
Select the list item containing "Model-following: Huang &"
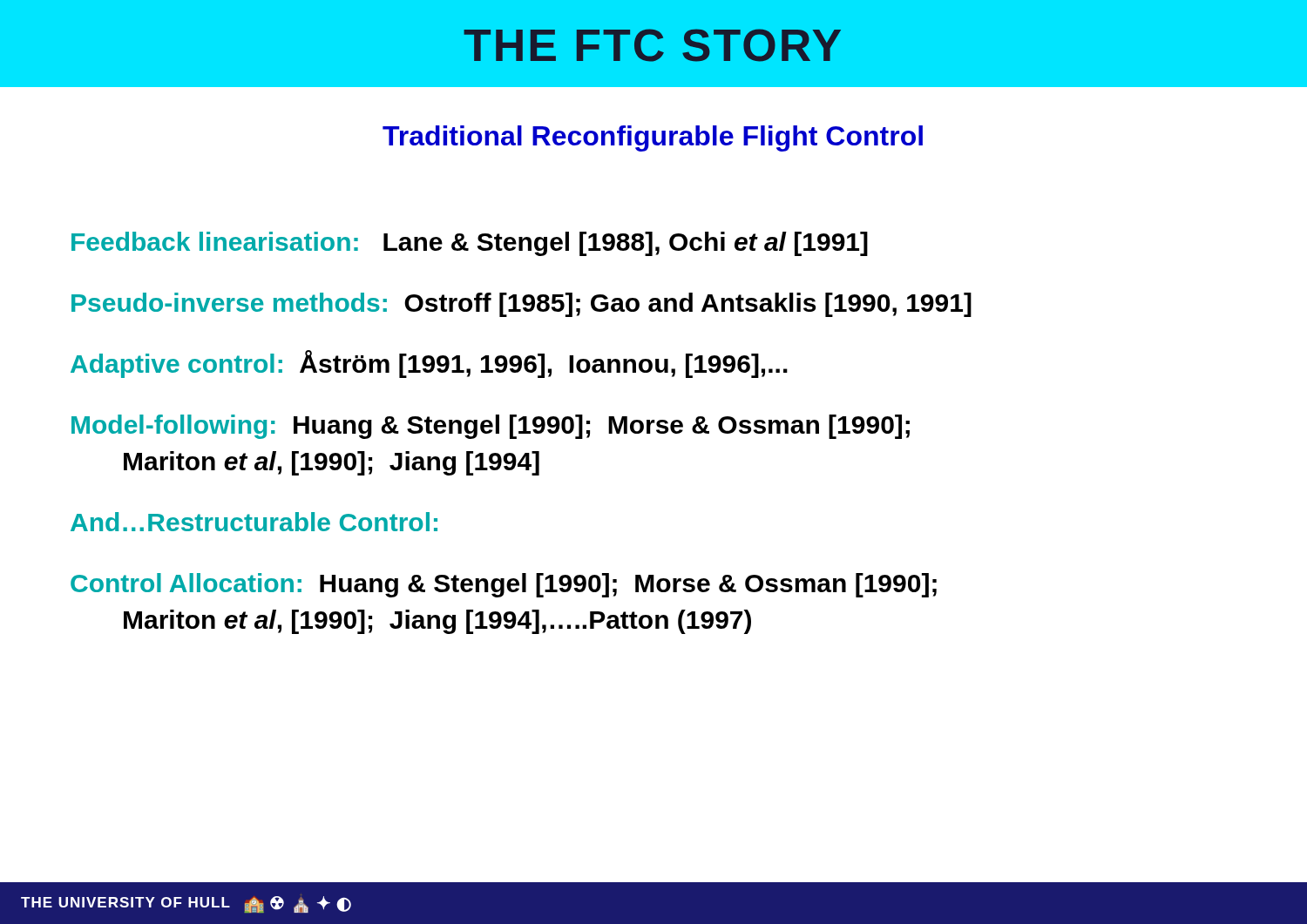pyautogui.click(x=491, y=445)
